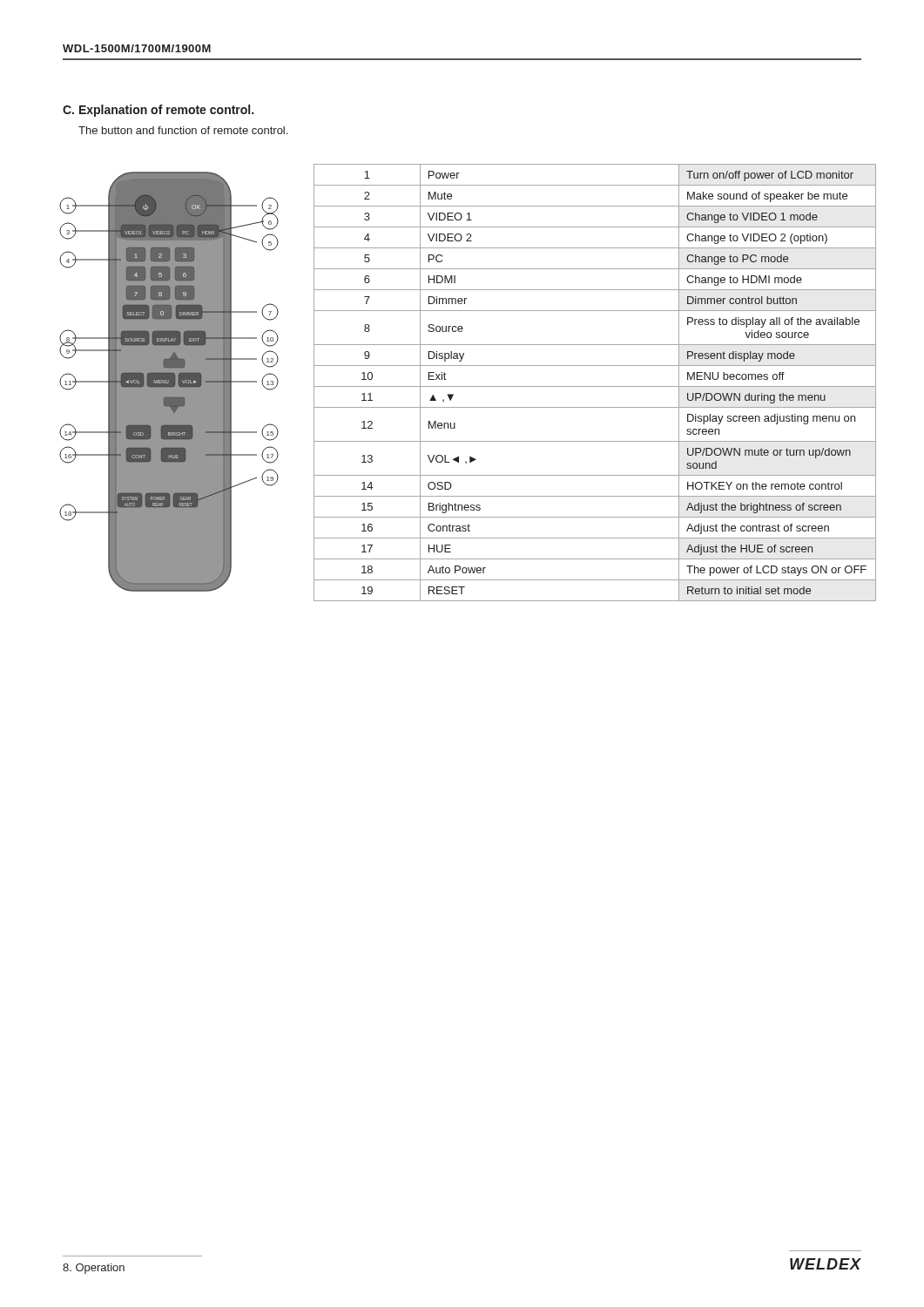
Task: Locate the table with the text "Change to VIDEO 1"
Action: coord(595,382)
